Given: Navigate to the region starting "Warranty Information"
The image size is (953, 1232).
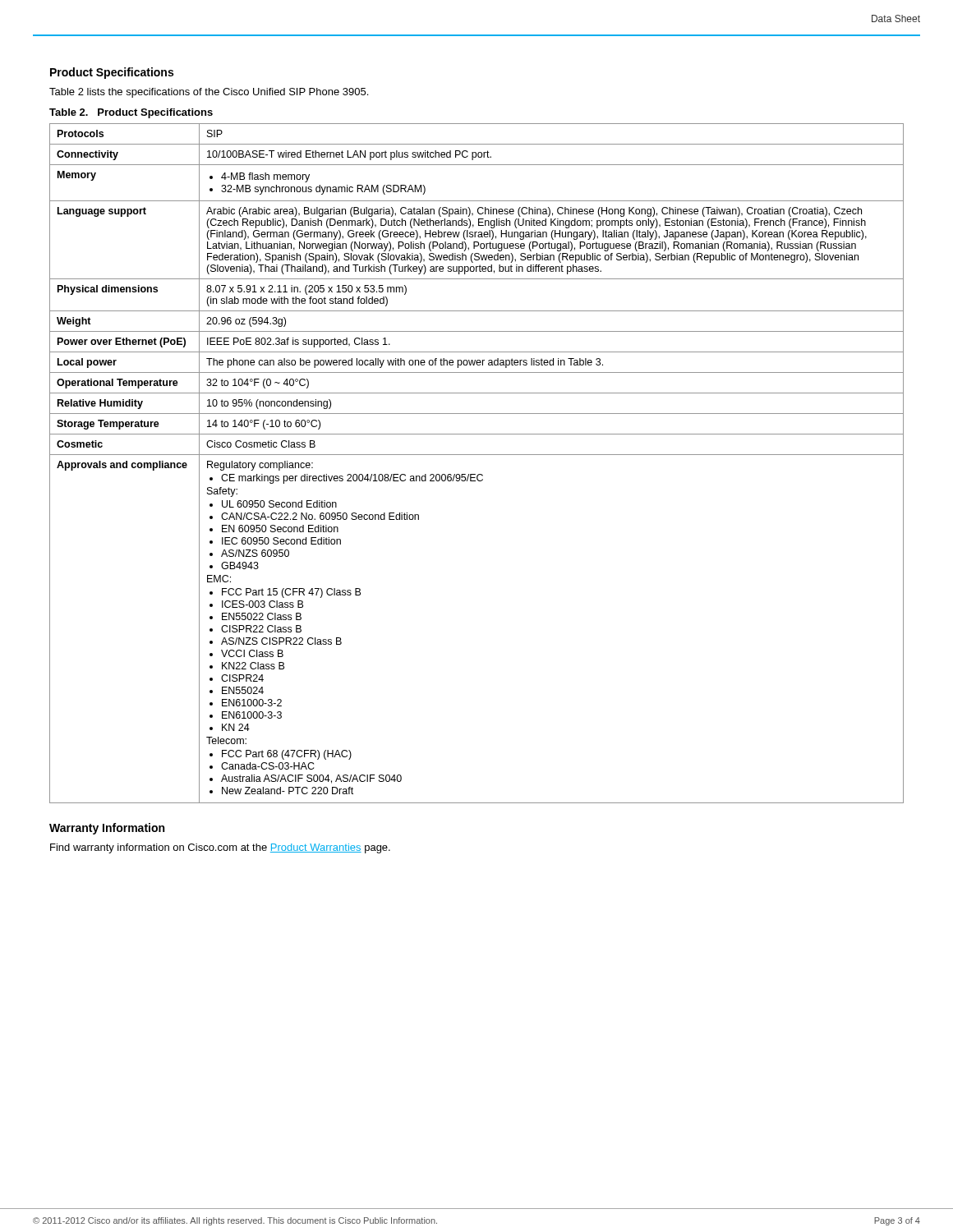Looking at the screenshot, I should point(107,828).
